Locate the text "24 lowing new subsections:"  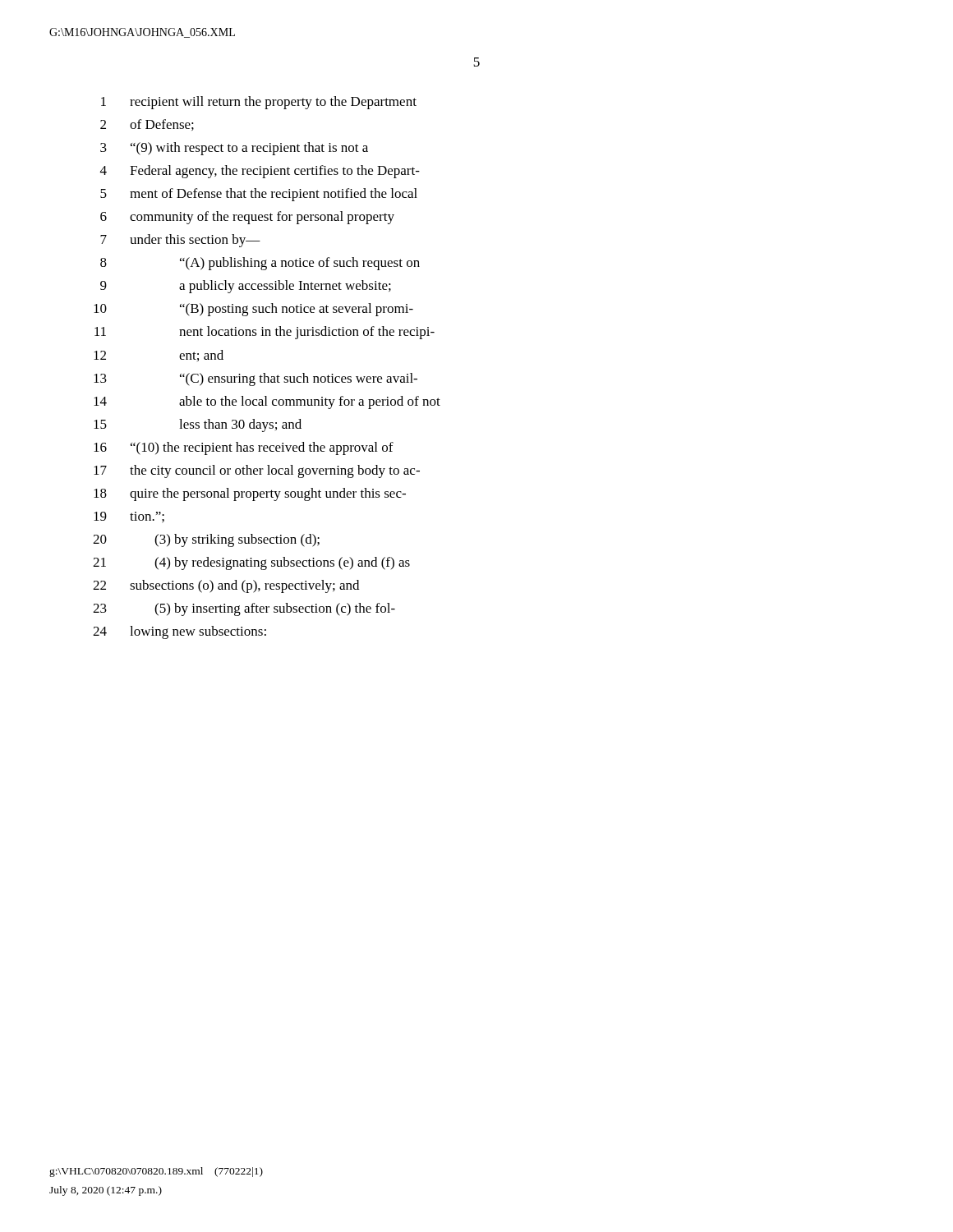coord(180,632)
